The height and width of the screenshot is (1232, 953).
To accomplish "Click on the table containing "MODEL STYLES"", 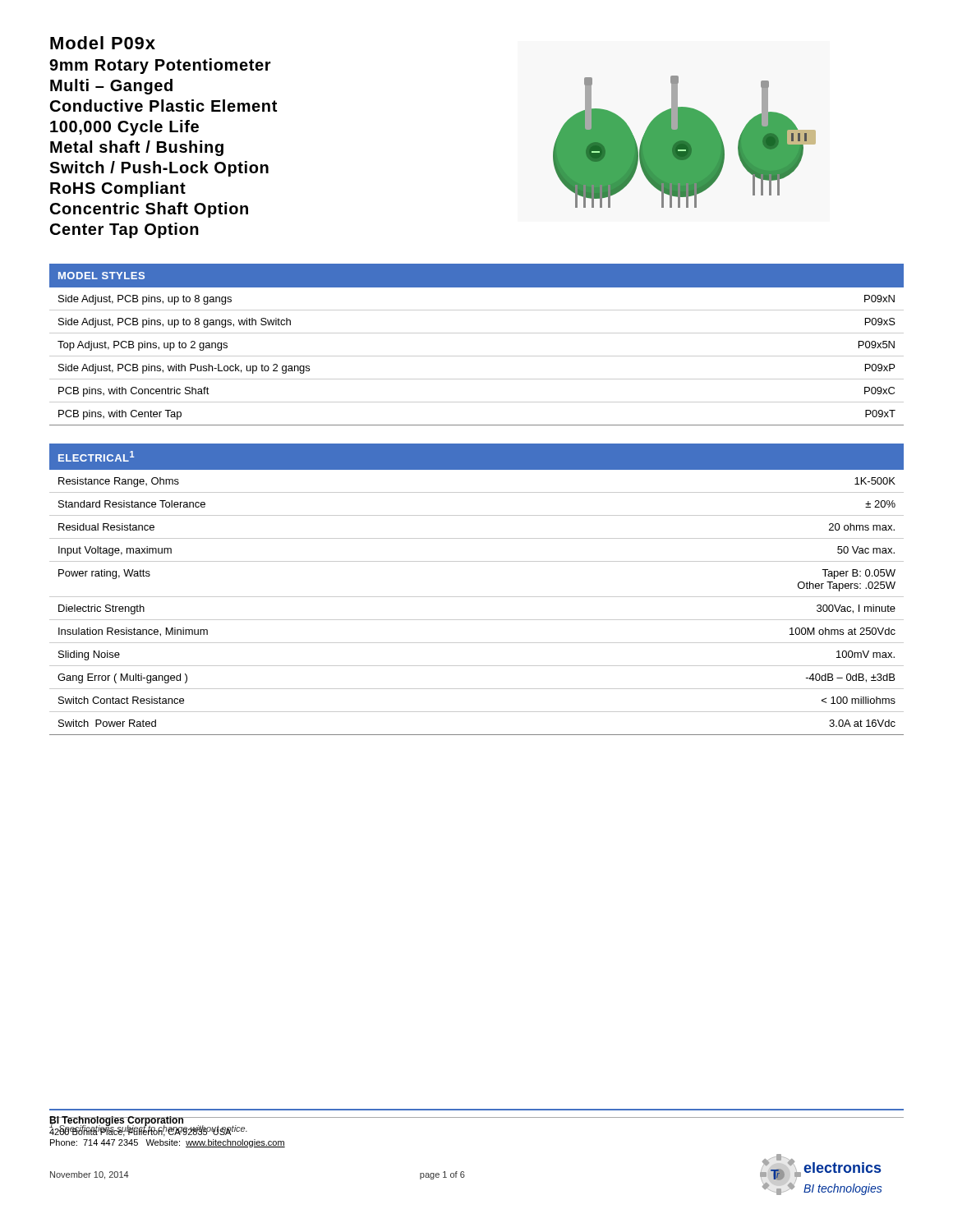I will (476, 345).
